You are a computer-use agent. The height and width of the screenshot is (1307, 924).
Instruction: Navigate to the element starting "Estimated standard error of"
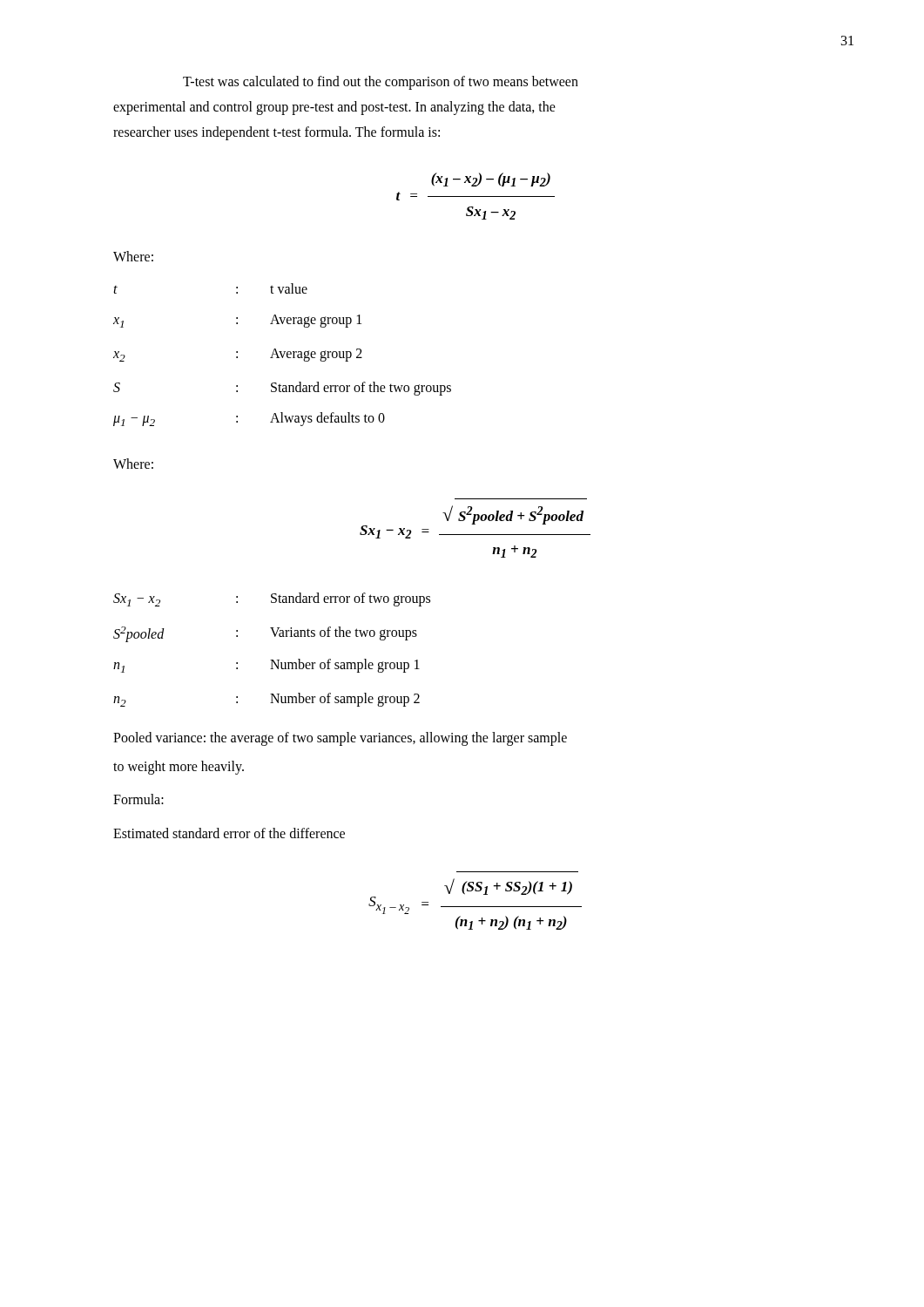click(x=229, y=834)
